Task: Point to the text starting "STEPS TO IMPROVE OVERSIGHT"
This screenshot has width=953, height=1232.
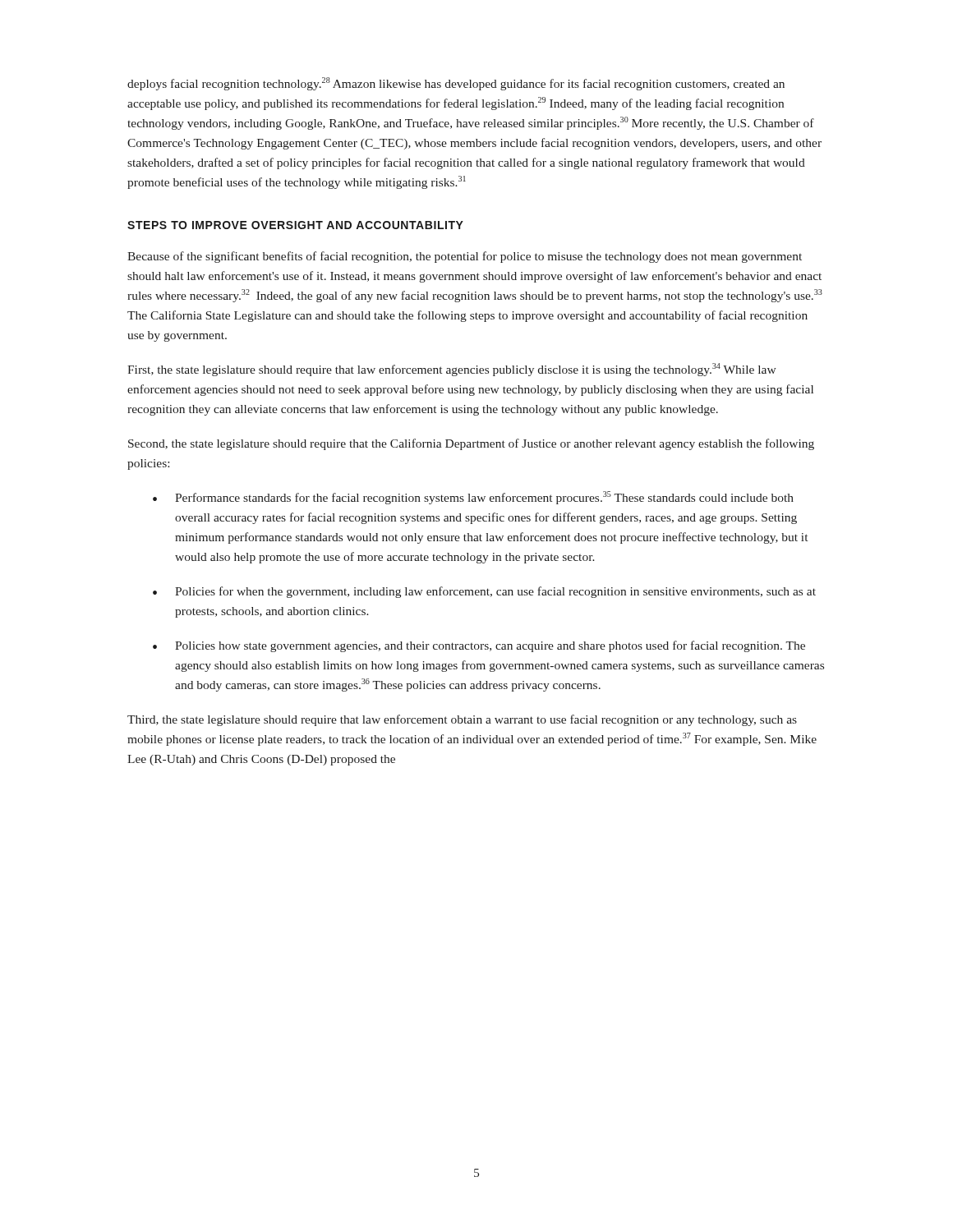Action: pos(296,225)
